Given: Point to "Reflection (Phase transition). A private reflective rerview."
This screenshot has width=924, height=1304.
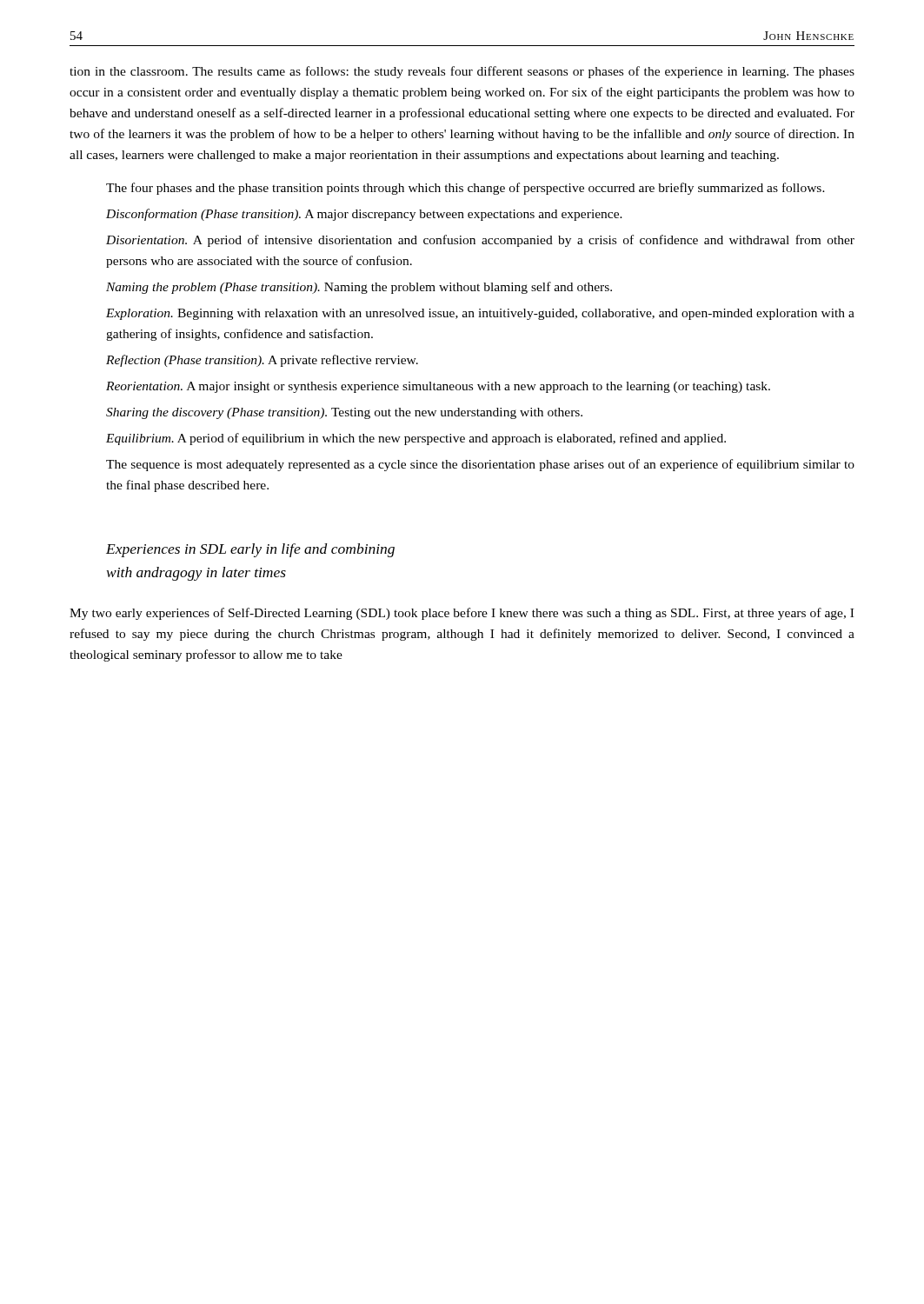Looking at the screenshot, I should [262, 361].
